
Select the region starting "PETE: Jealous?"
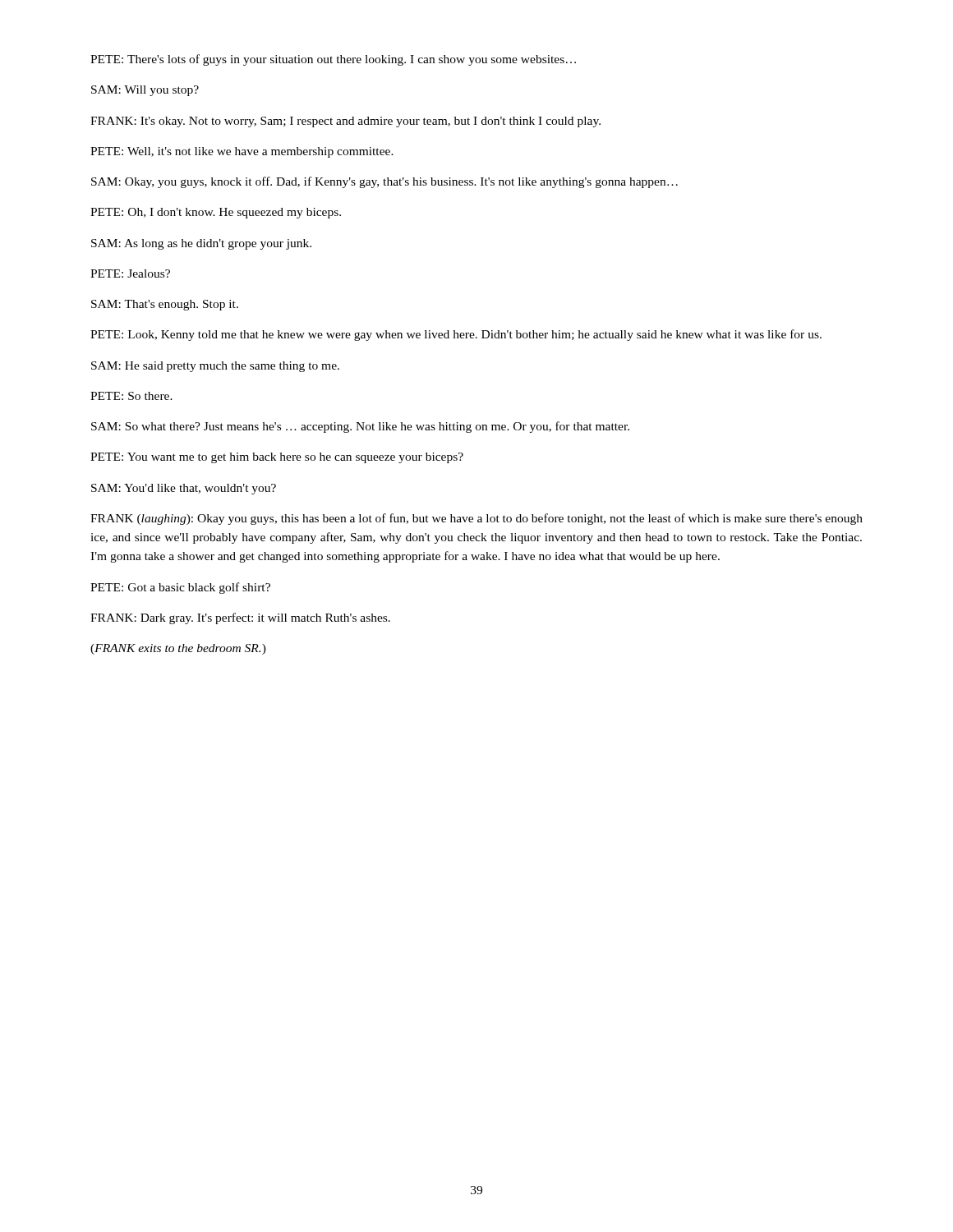(x=131, y=273)
